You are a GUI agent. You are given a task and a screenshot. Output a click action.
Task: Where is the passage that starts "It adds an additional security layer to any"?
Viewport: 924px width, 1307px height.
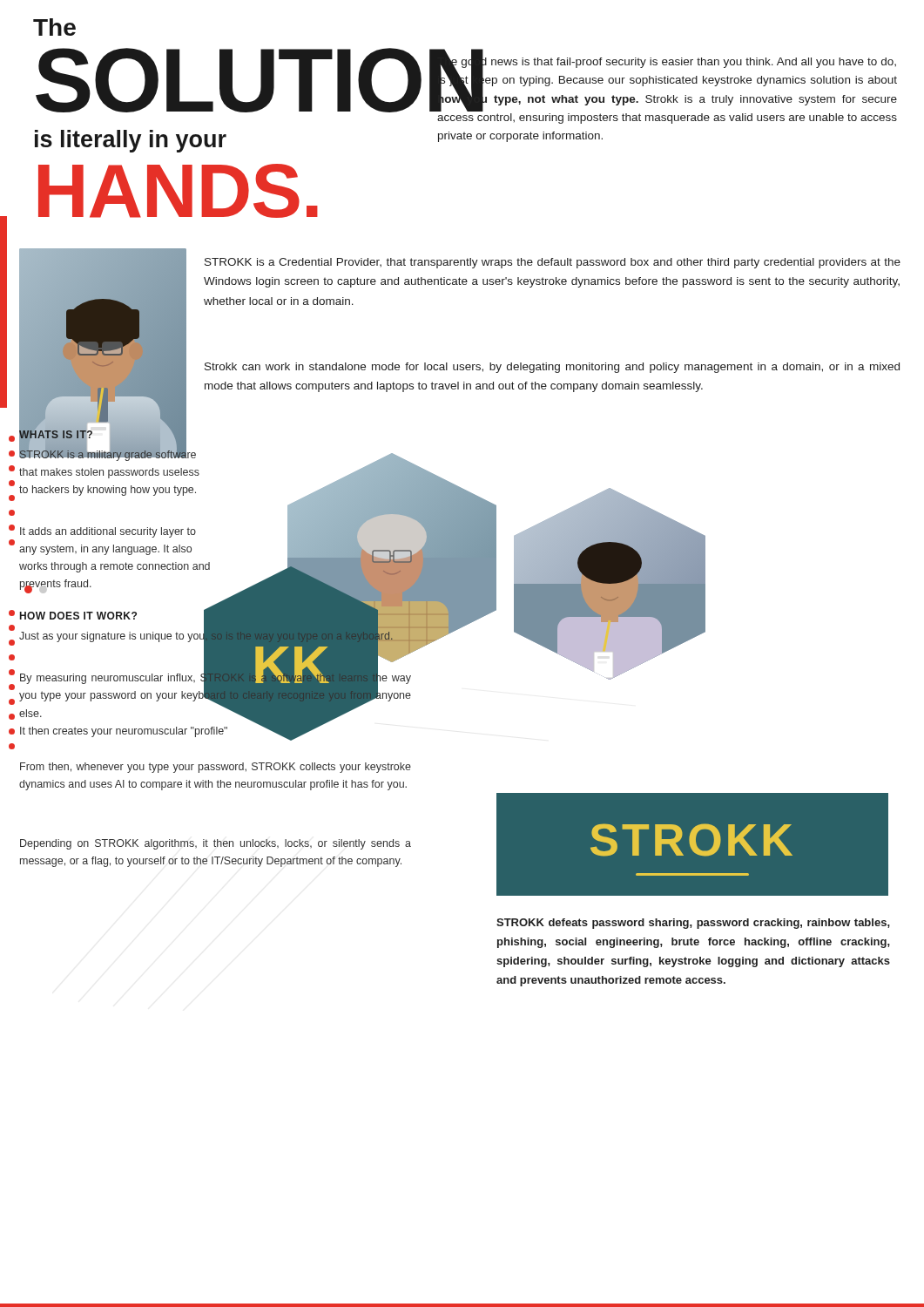tap(115, 558)
